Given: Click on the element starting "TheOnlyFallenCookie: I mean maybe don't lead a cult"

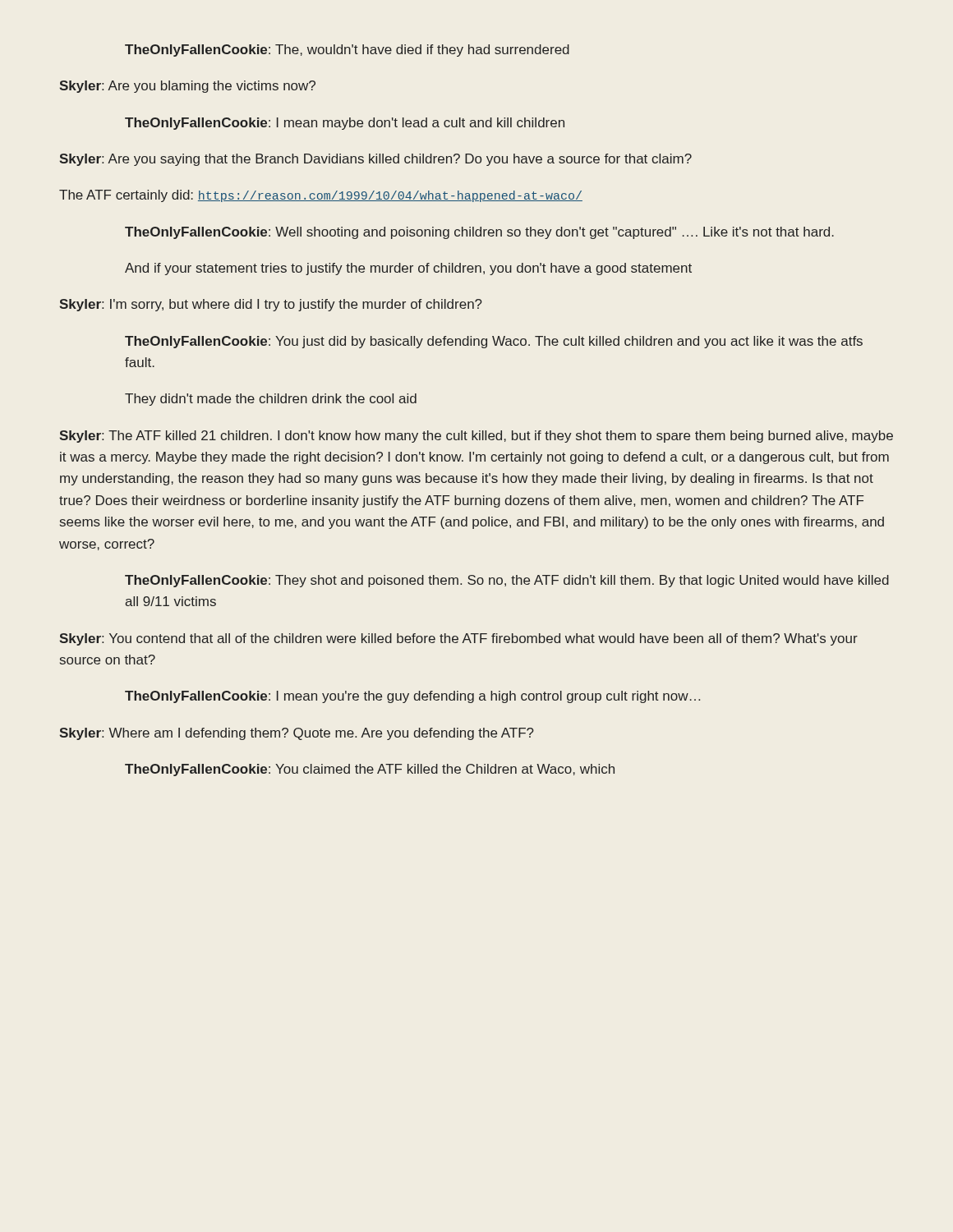Looking at the screenshot, I should pyautogui.click(x=345, y=123).
